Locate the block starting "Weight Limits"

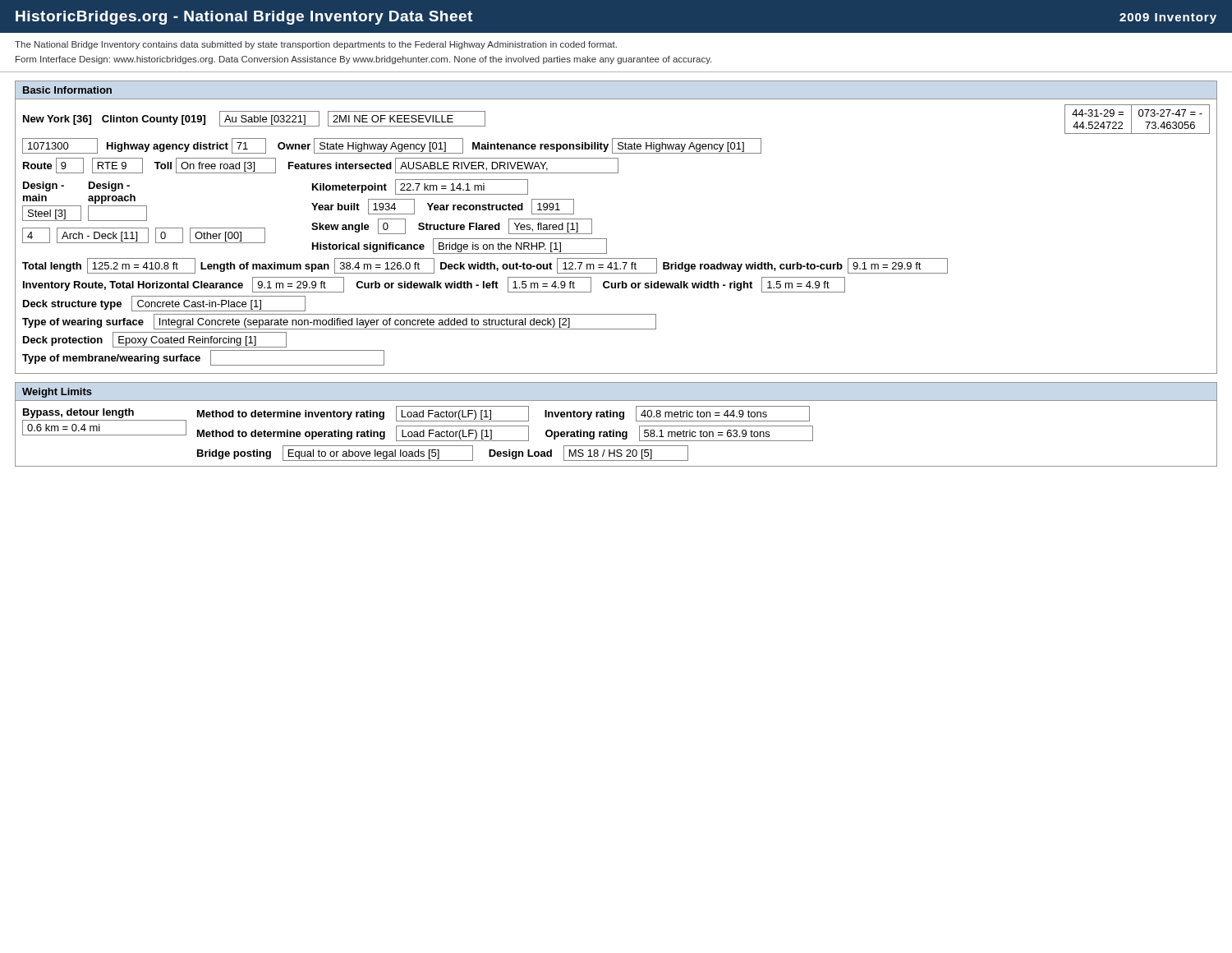click(57, 391)
